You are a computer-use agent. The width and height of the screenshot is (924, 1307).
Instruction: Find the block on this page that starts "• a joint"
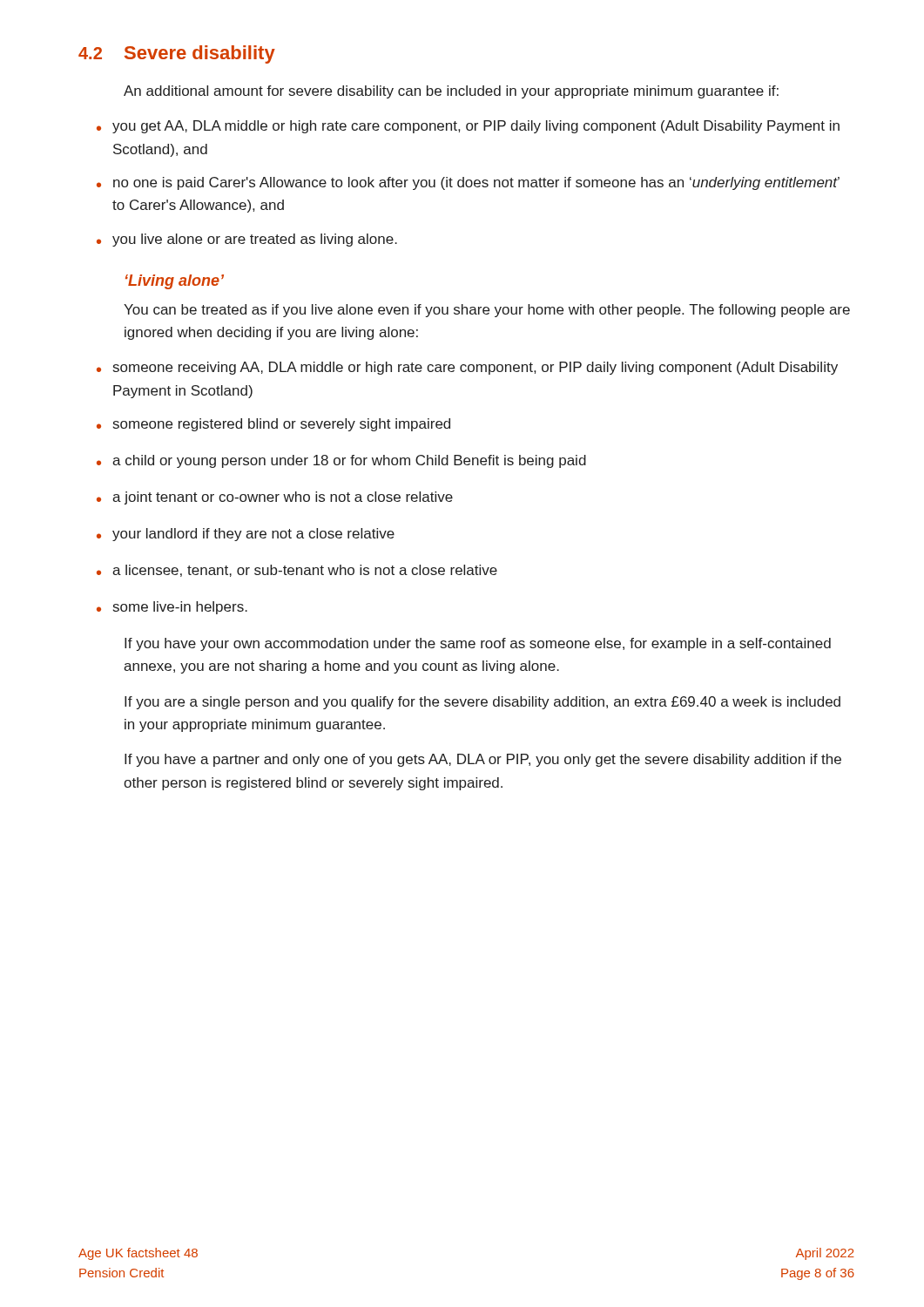[x=275, y=498]
